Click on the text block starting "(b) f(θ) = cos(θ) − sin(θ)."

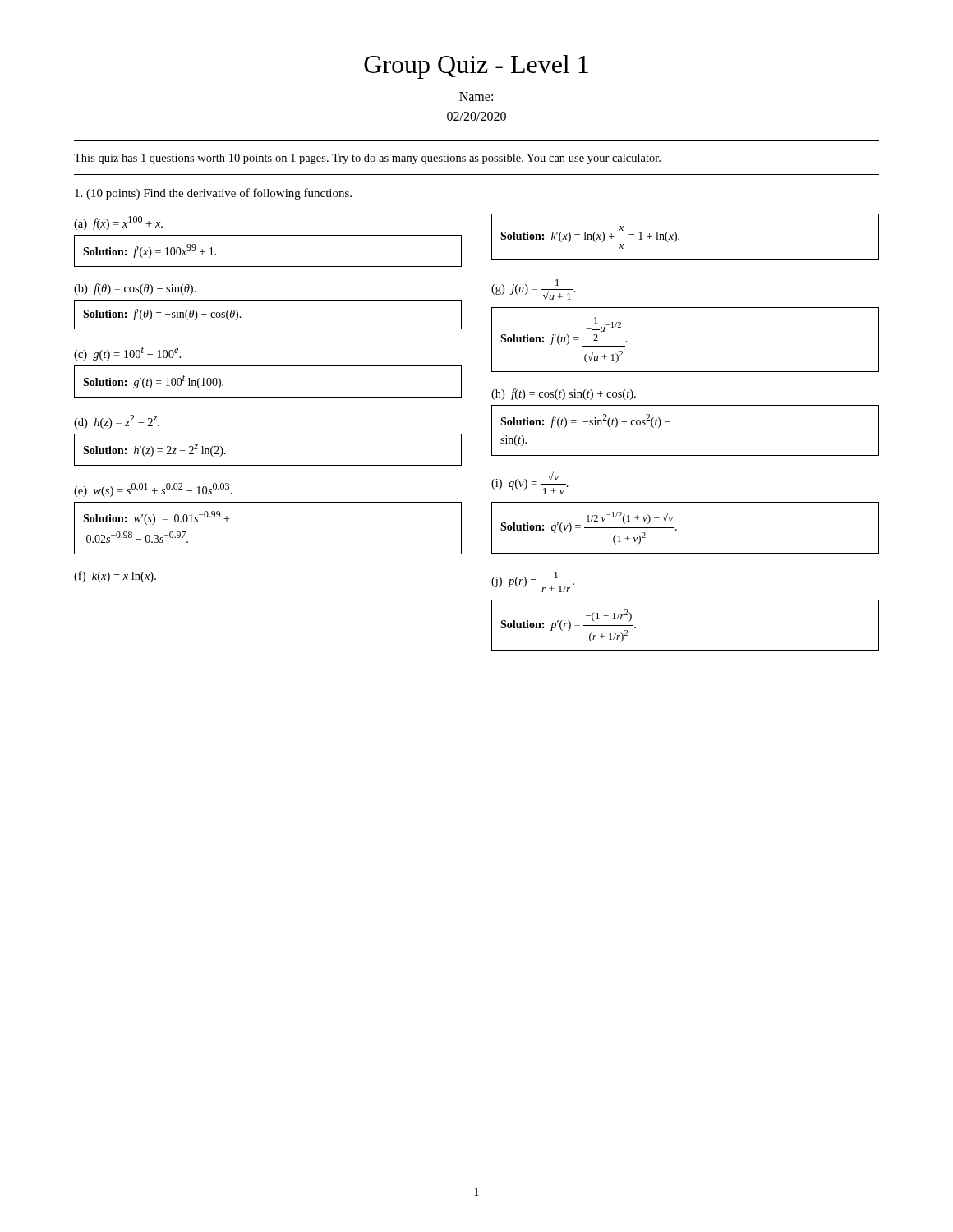(268, 305)
